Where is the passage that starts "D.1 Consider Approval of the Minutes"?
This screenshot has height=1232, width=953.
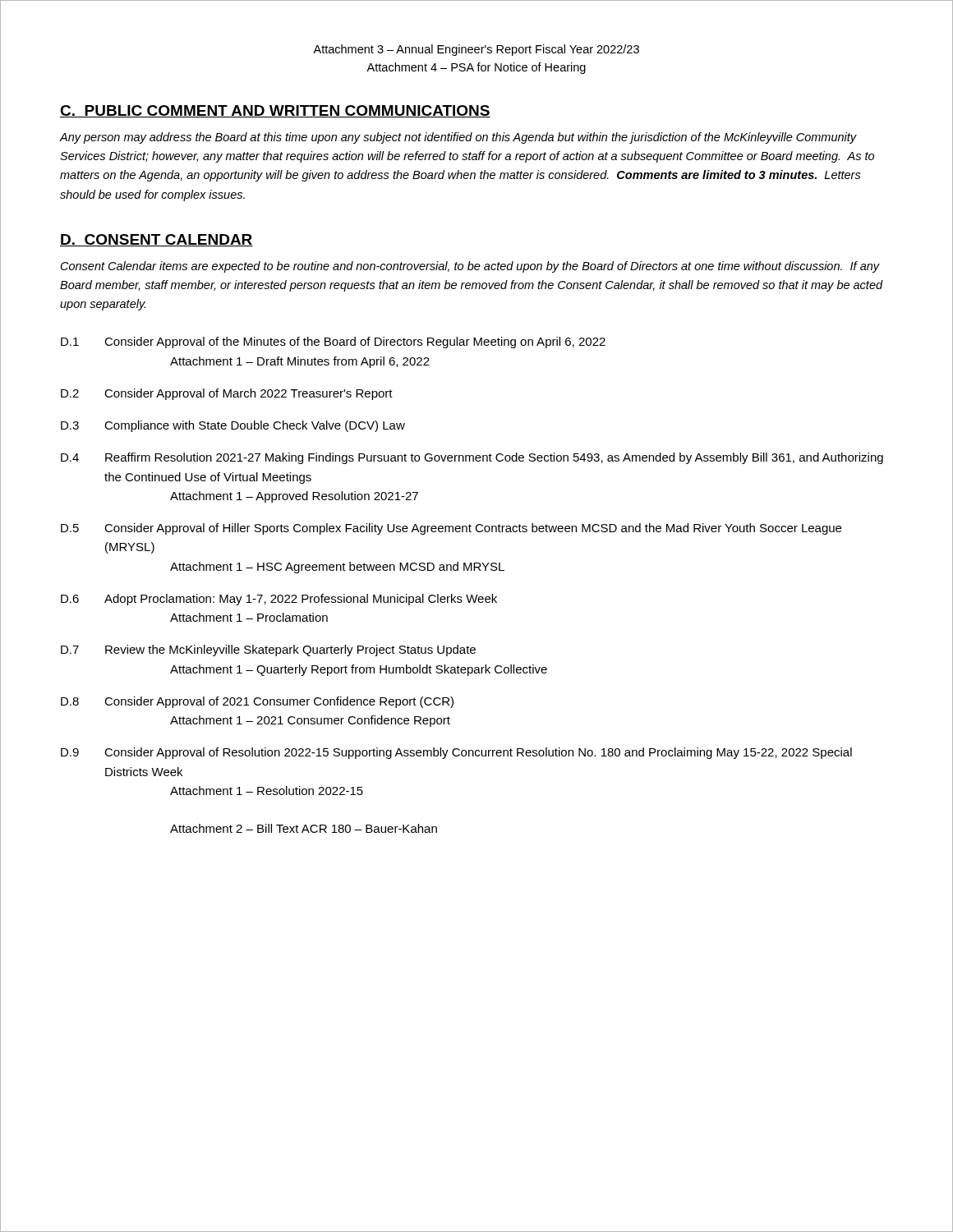[333, 342]
